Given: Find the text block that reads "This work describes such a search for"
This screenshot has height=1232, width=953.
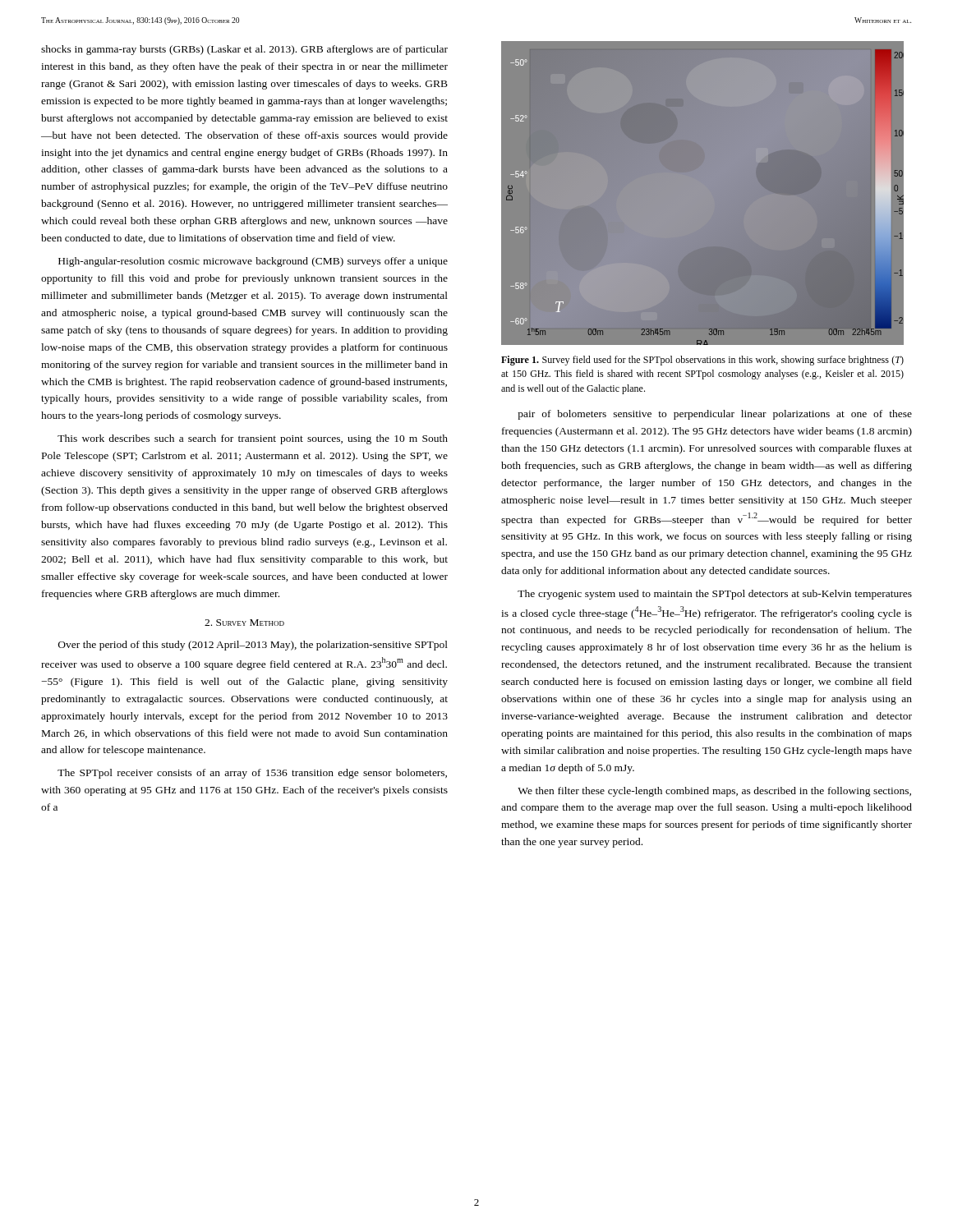Looking at the screenshot, I should click(x=244, y=517).
